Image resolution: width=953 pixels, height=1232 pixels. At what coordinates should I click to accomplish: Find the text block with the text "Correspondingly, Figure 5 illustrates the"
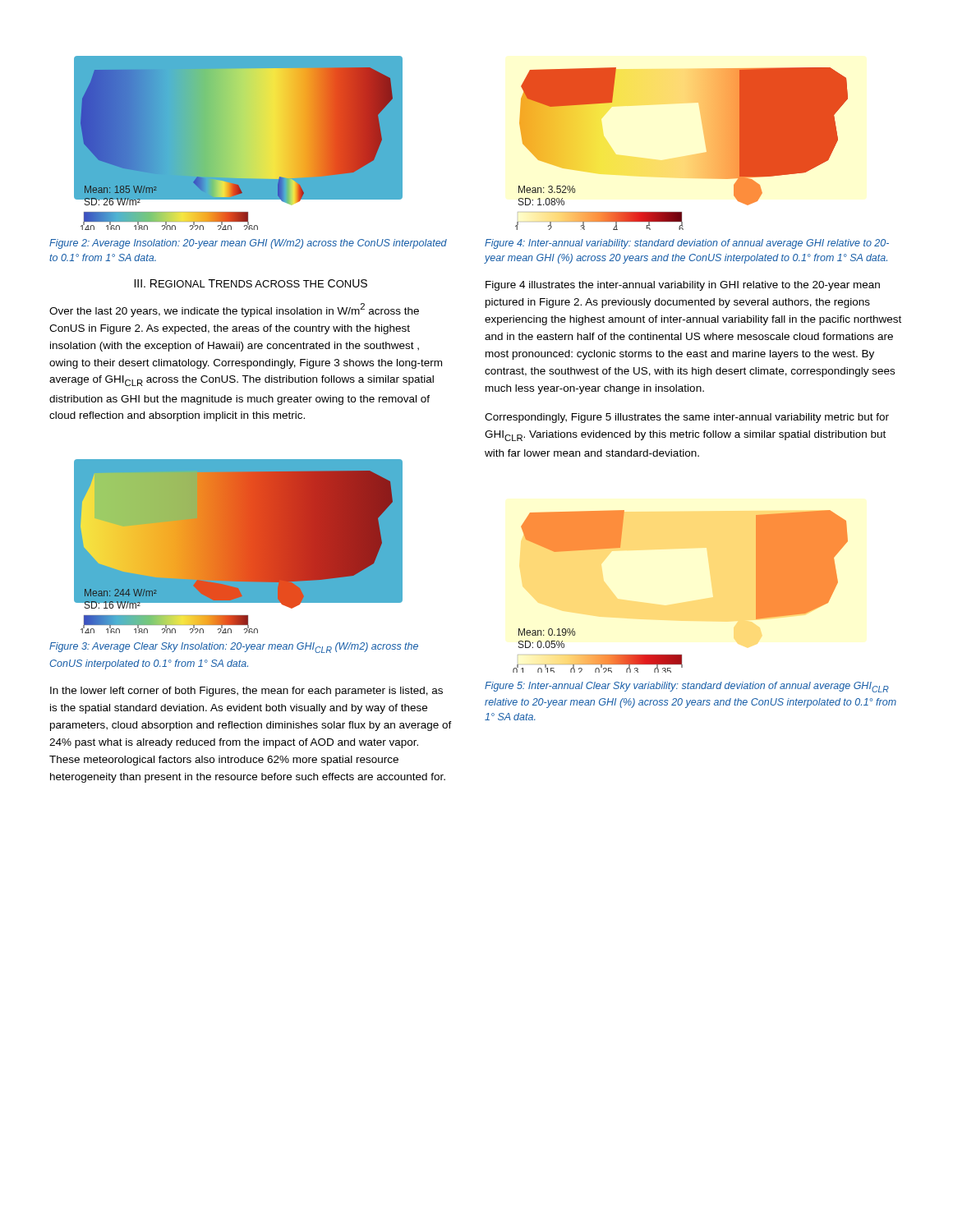(687, 435)
